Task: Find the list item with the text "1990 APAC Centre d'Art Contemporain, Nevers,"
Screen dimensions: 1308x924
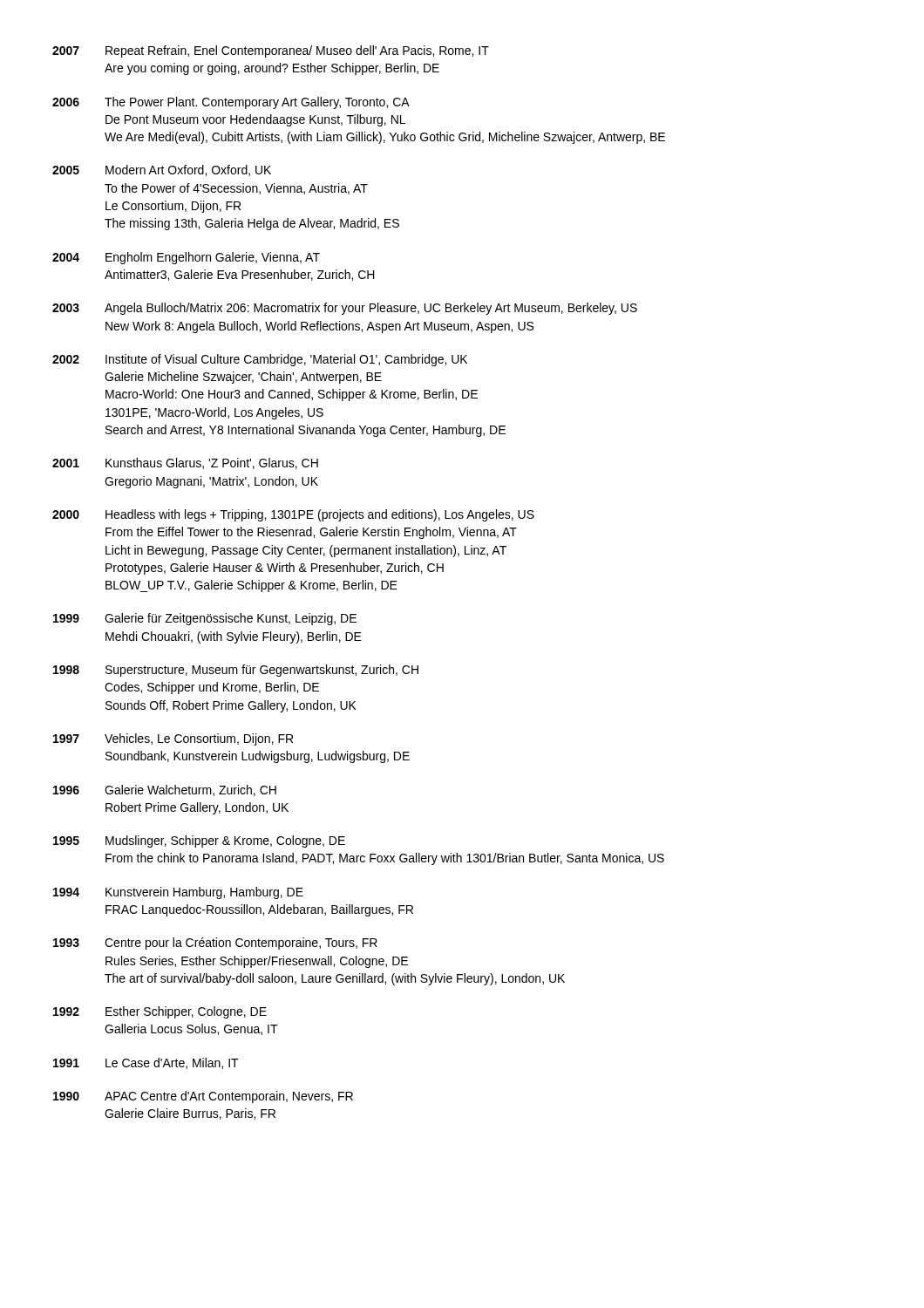Action: (203, 1097)
